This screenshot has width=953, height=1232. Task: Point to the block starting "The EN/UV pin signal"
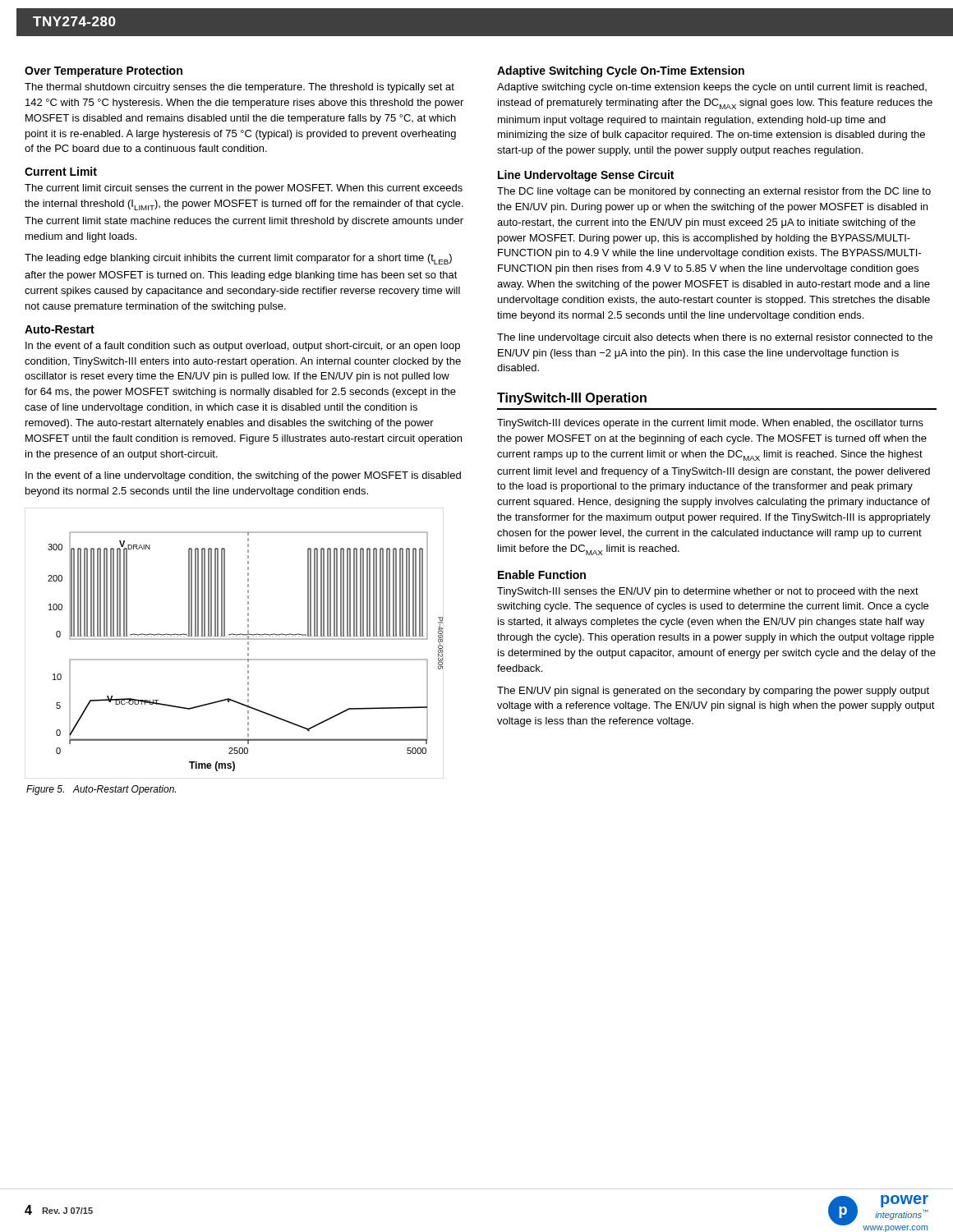[716, 706]
